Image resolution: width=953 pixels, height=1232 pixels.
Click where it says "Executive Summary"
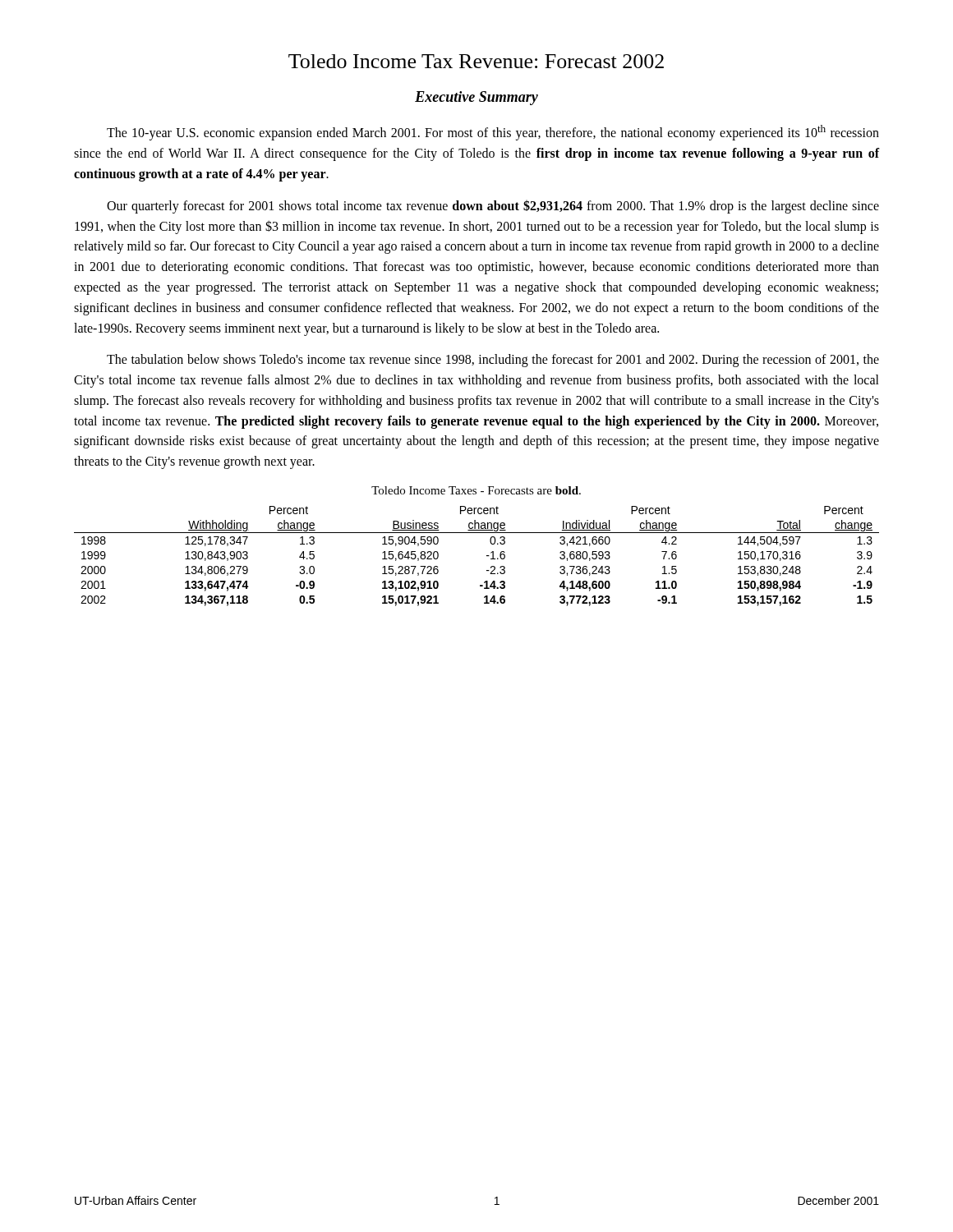[476, 97]
